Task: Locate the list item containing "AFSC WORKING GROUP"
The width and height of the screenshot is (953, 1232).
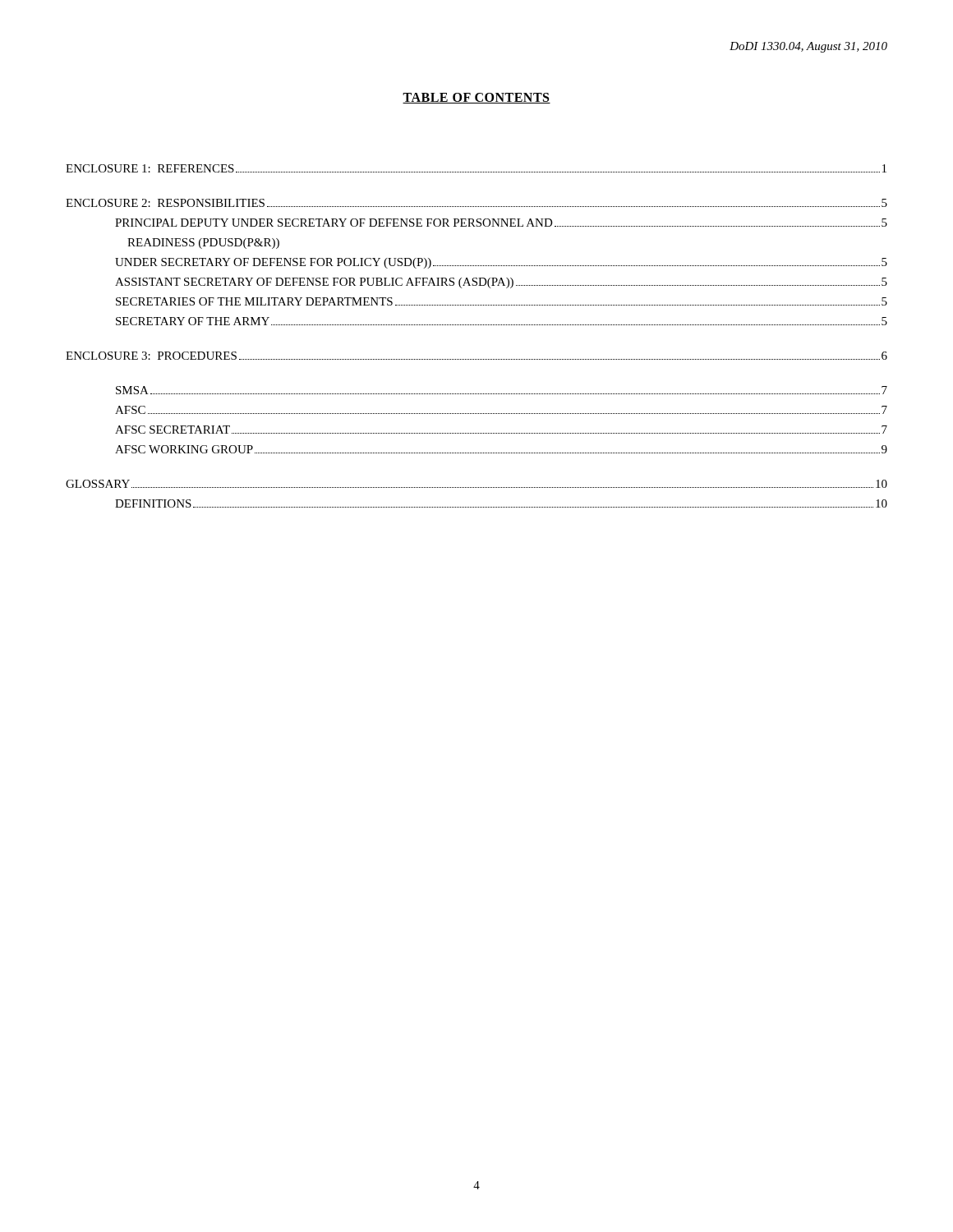Action: tap(501, 449)
